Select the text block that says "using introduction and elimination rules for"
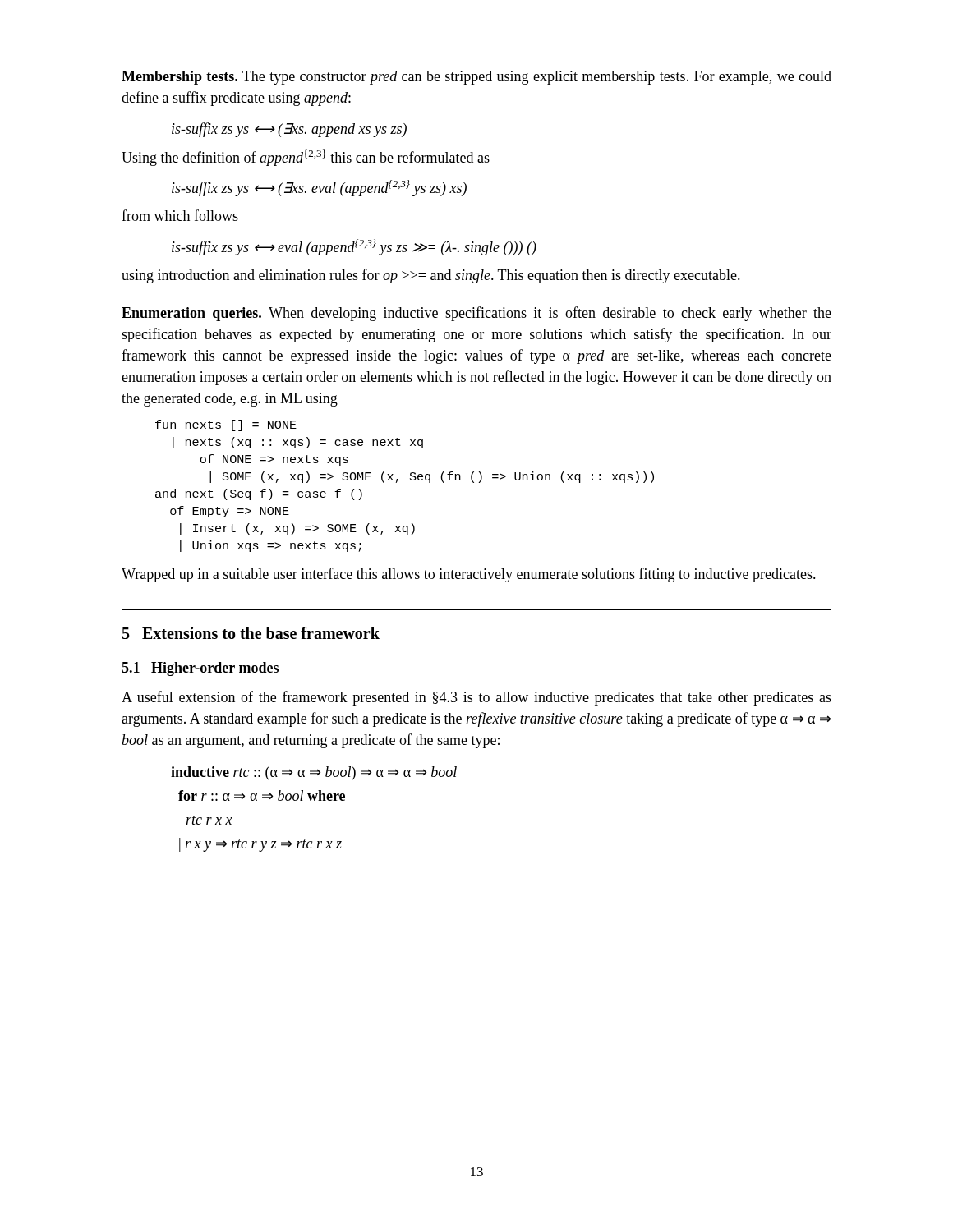Screen dimensions: 1232x953 tap(476, 275)
